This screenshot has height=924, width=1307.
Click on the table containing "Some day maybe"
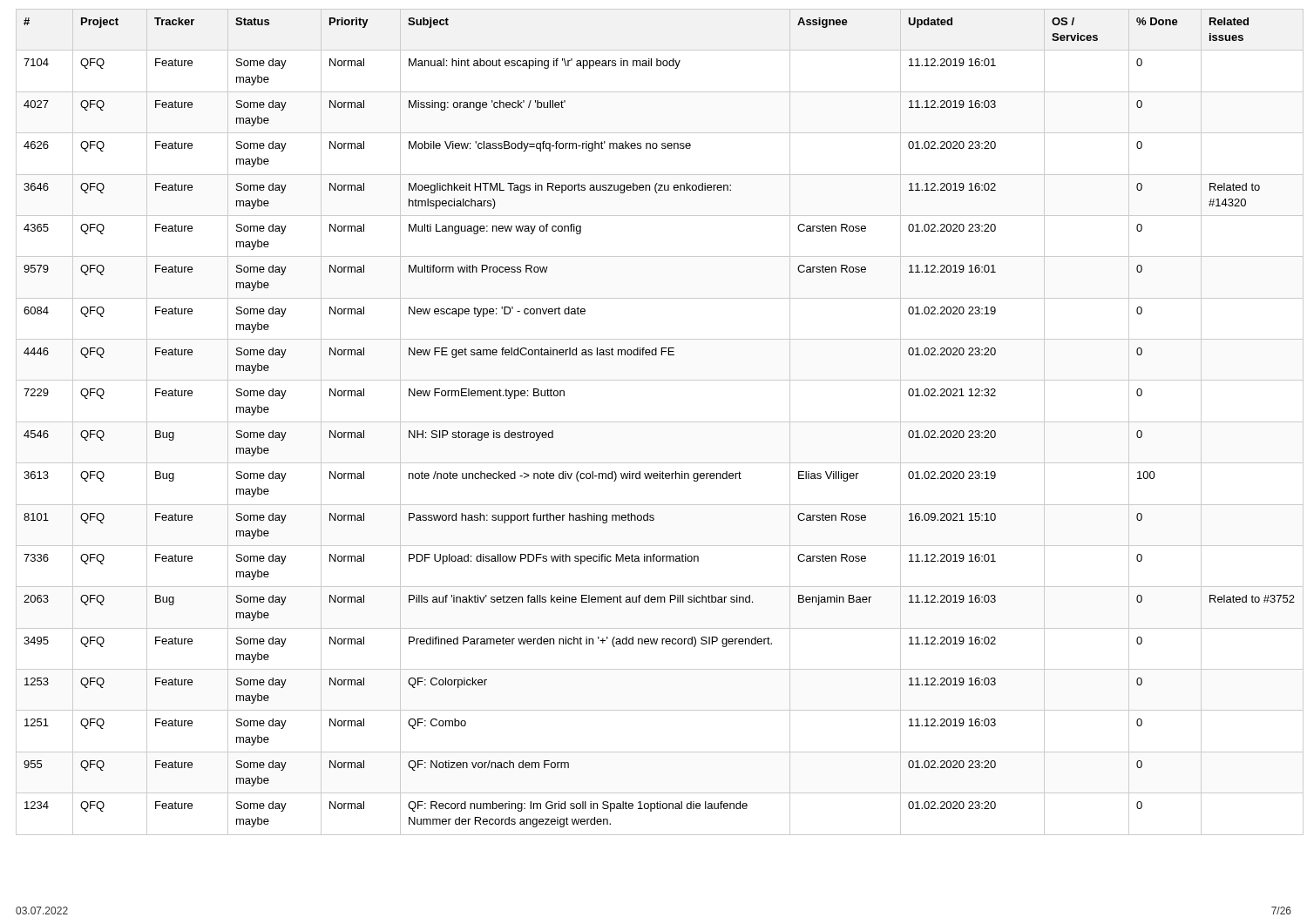tap(654, 417)
